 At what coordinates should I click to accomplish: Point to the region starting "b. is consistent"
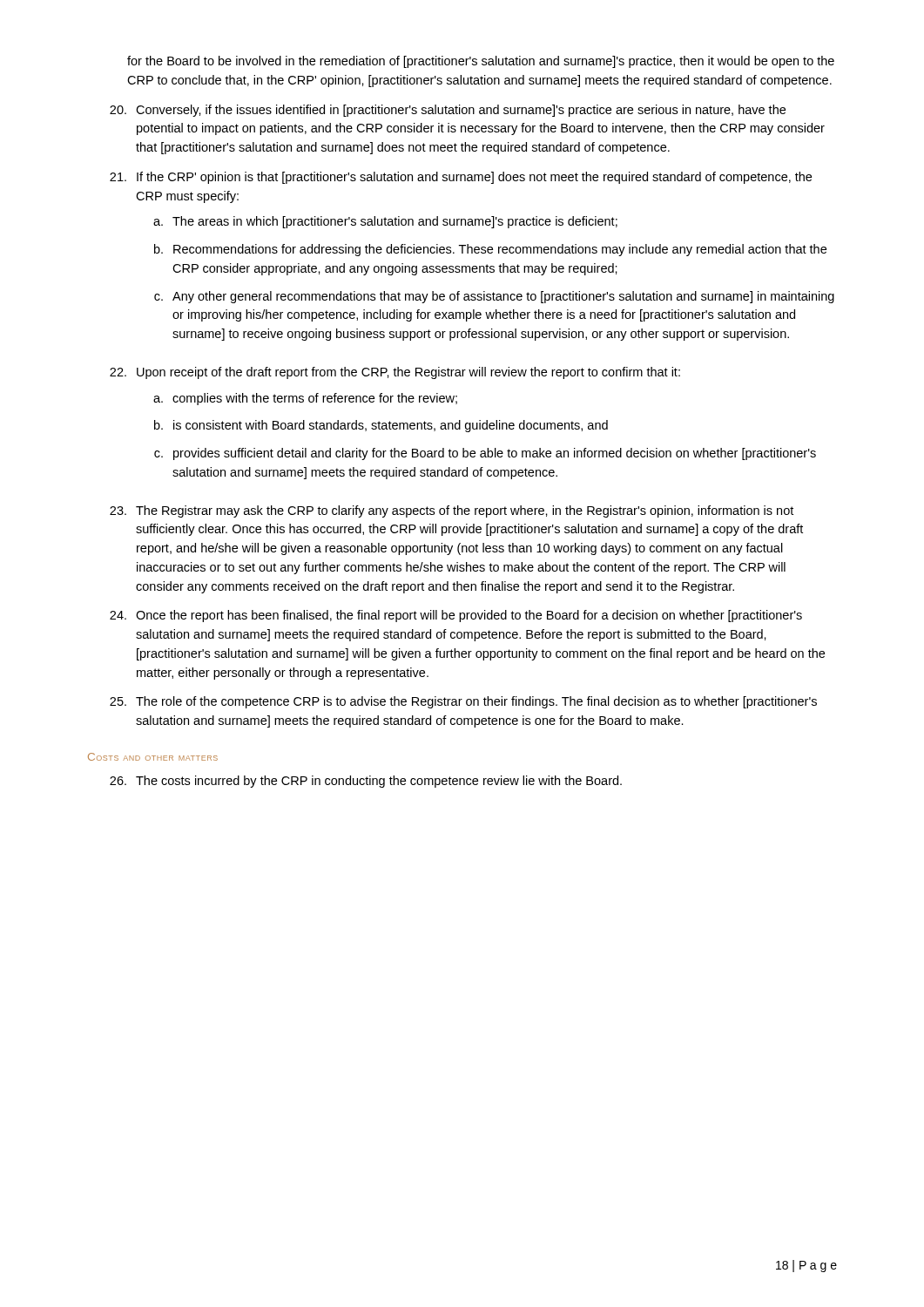tap(486, 426)
